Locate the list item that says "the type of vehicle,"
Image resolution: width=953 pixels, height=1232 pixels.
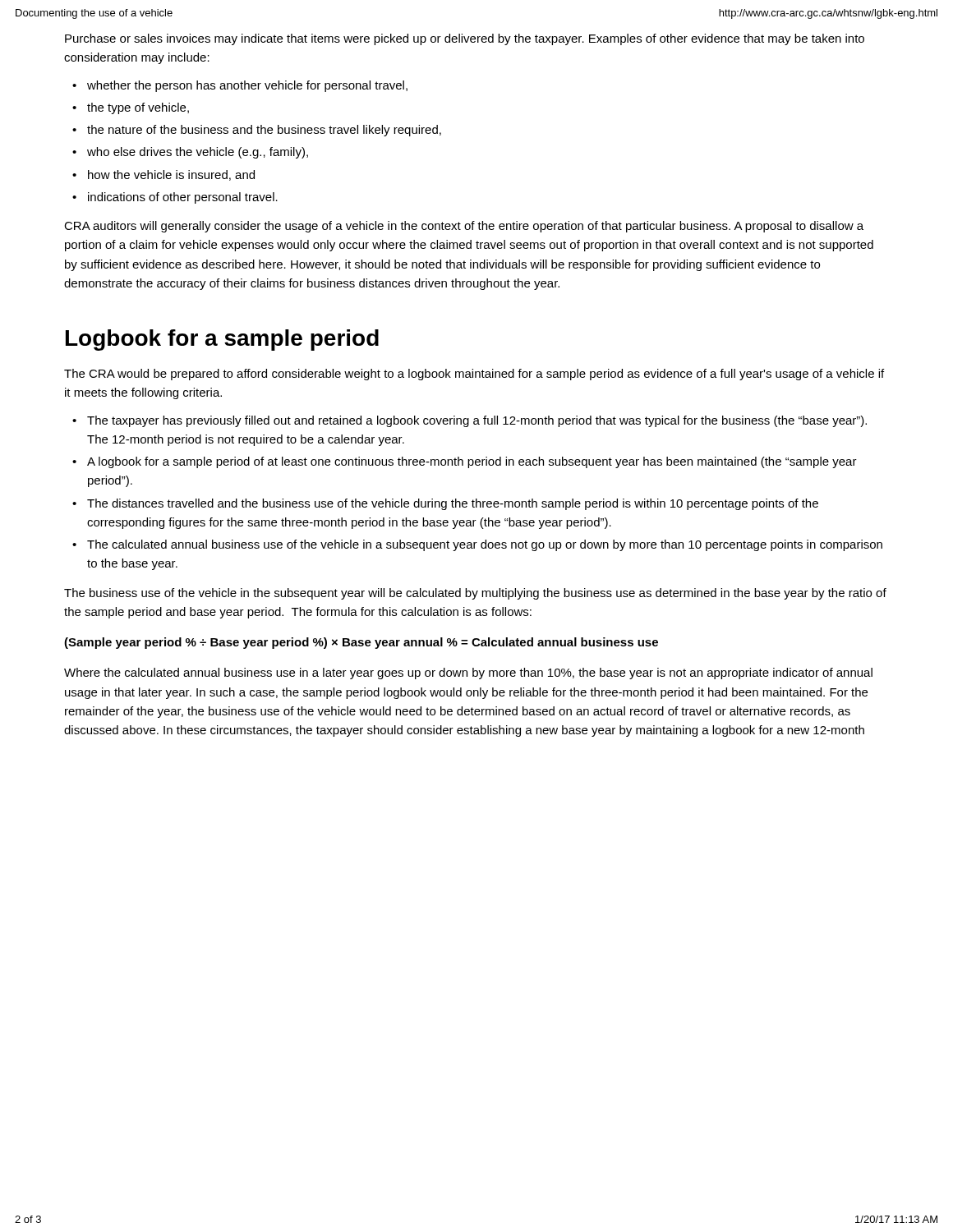coord(138,107)
